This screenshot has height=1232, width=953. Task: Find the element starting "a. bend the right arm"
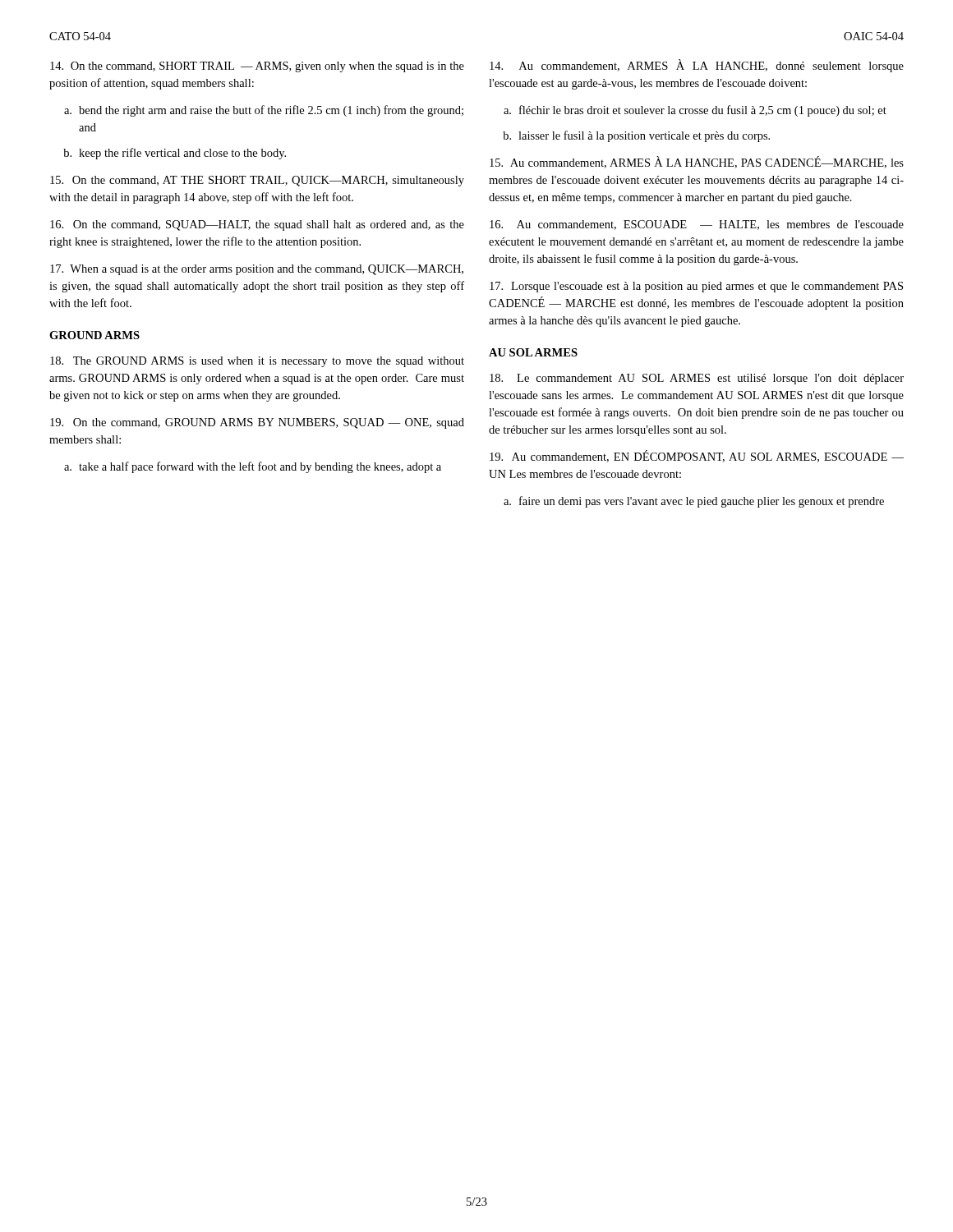coord(257,119)
